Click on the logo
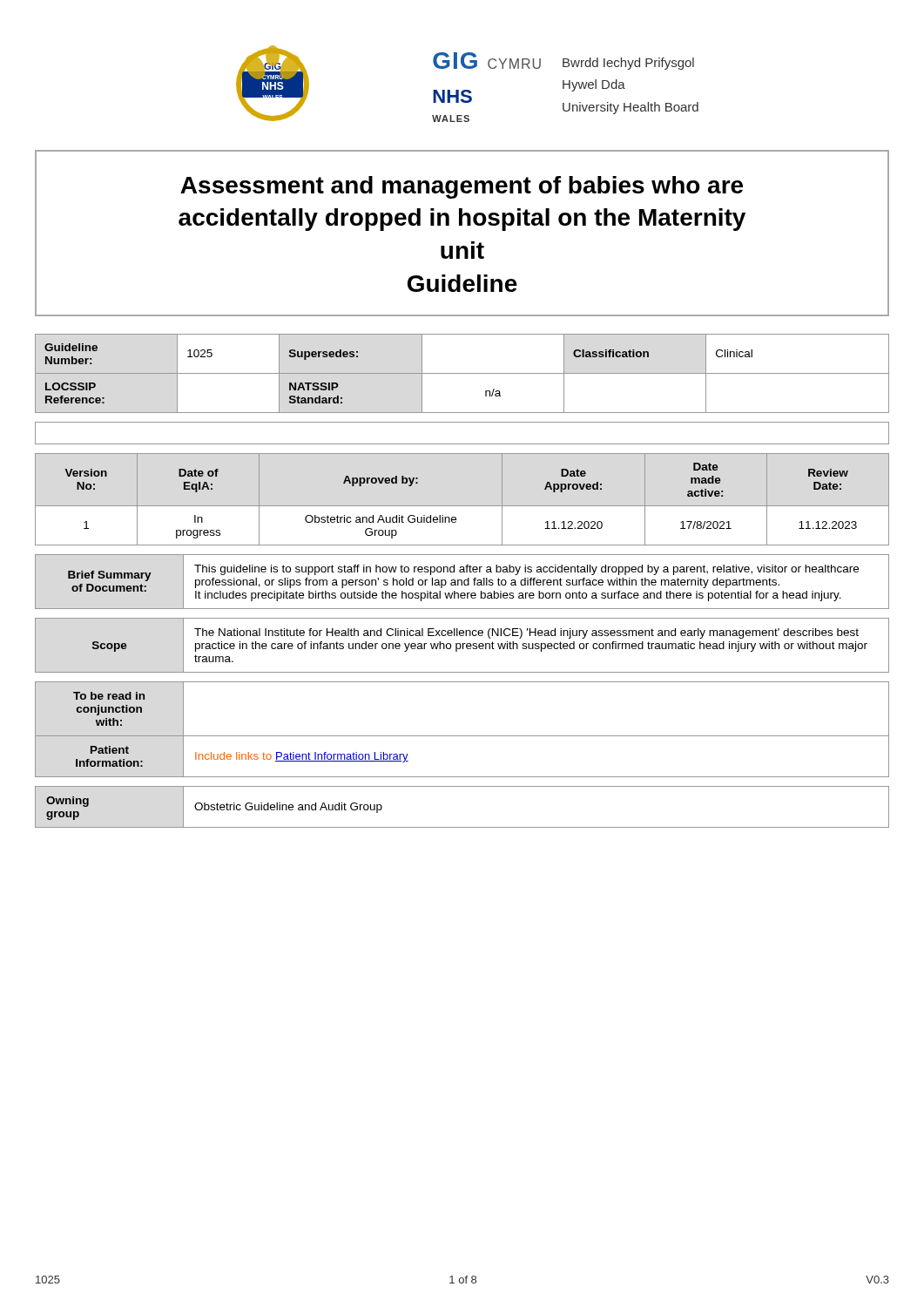924x1307 pixels. click(x=462, y=81)
